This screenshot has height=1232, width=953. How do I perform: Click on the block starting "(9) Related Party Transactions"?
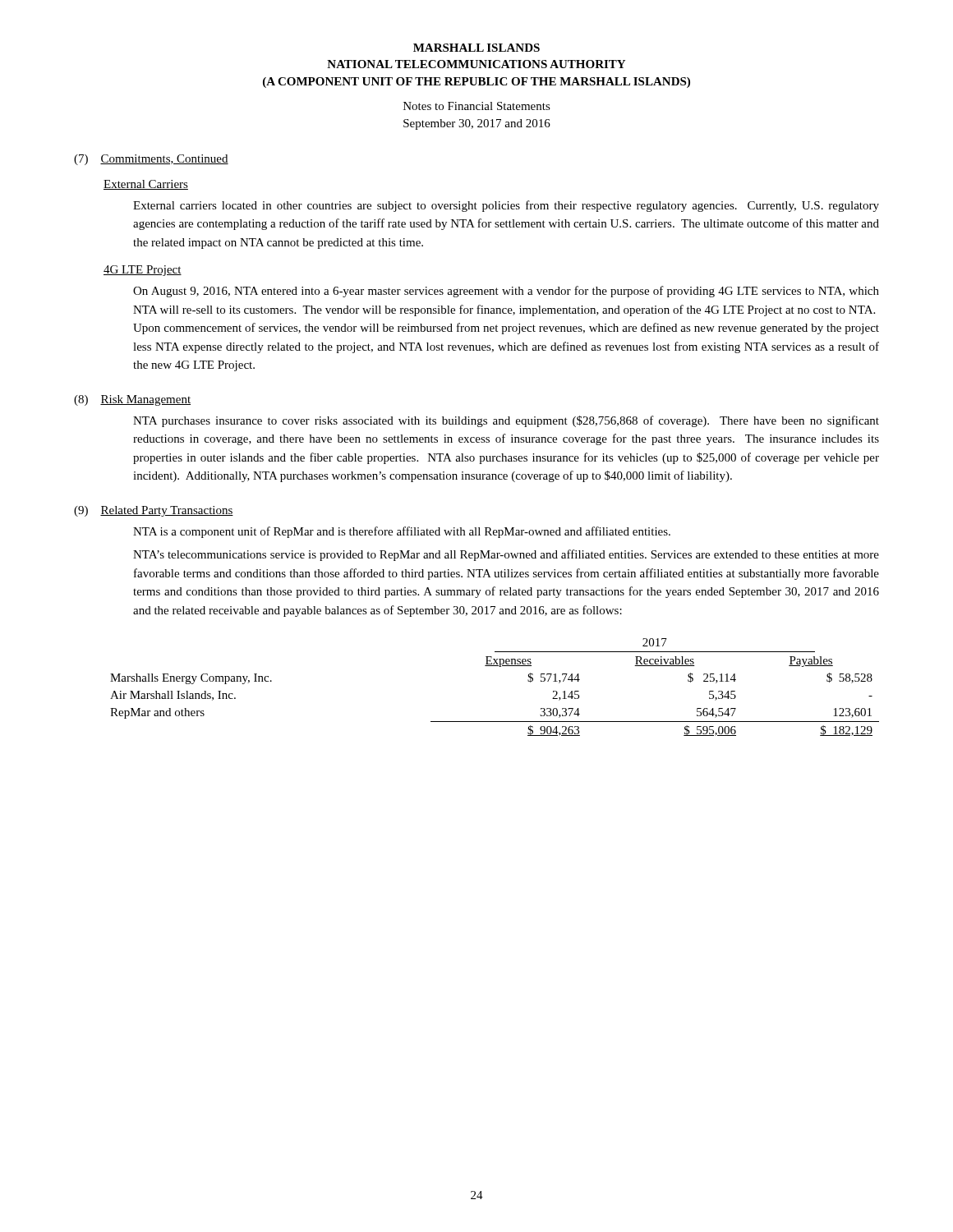coord(153,510)
